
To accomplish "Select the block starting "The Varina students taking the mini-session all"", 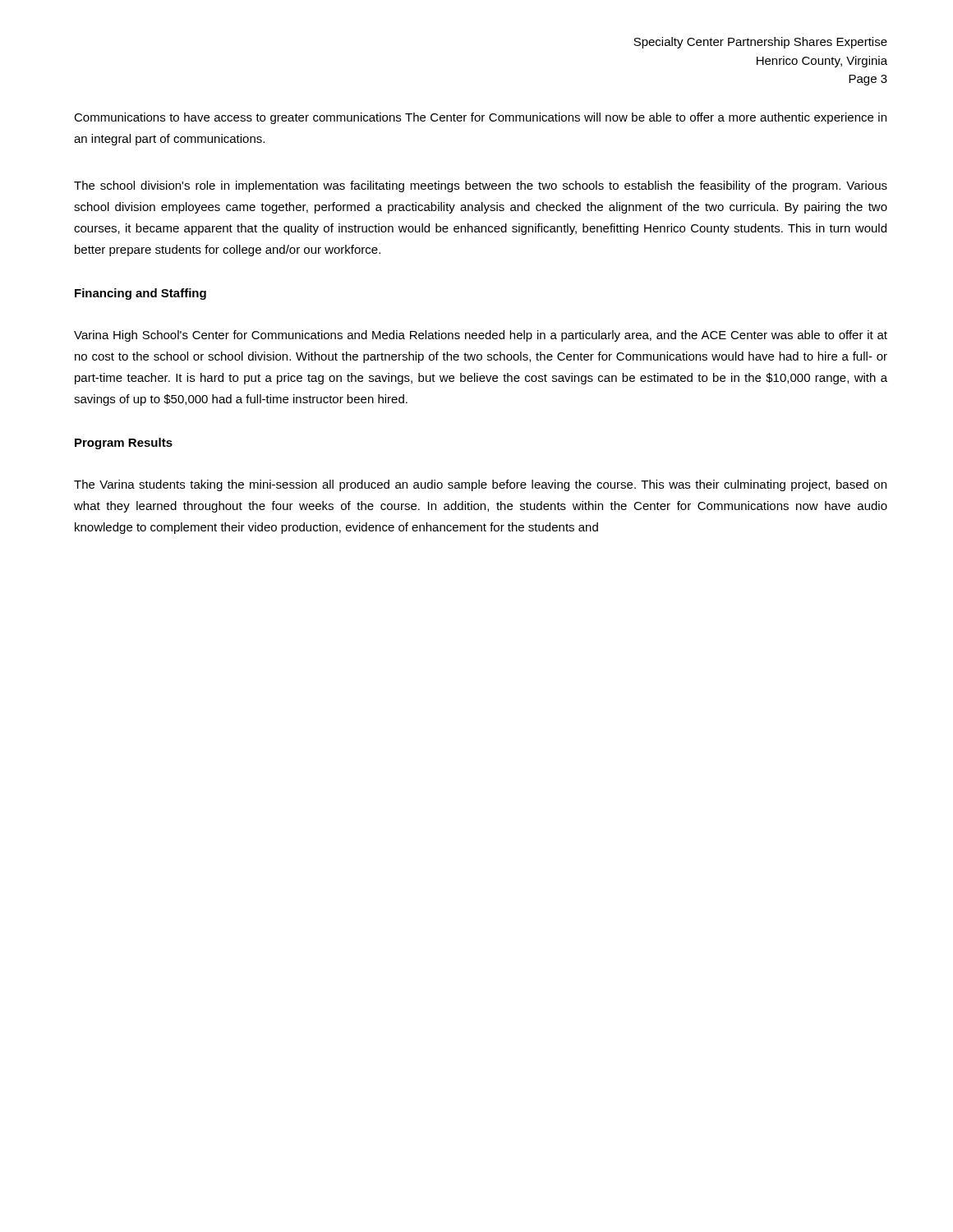I will point(481,505).
